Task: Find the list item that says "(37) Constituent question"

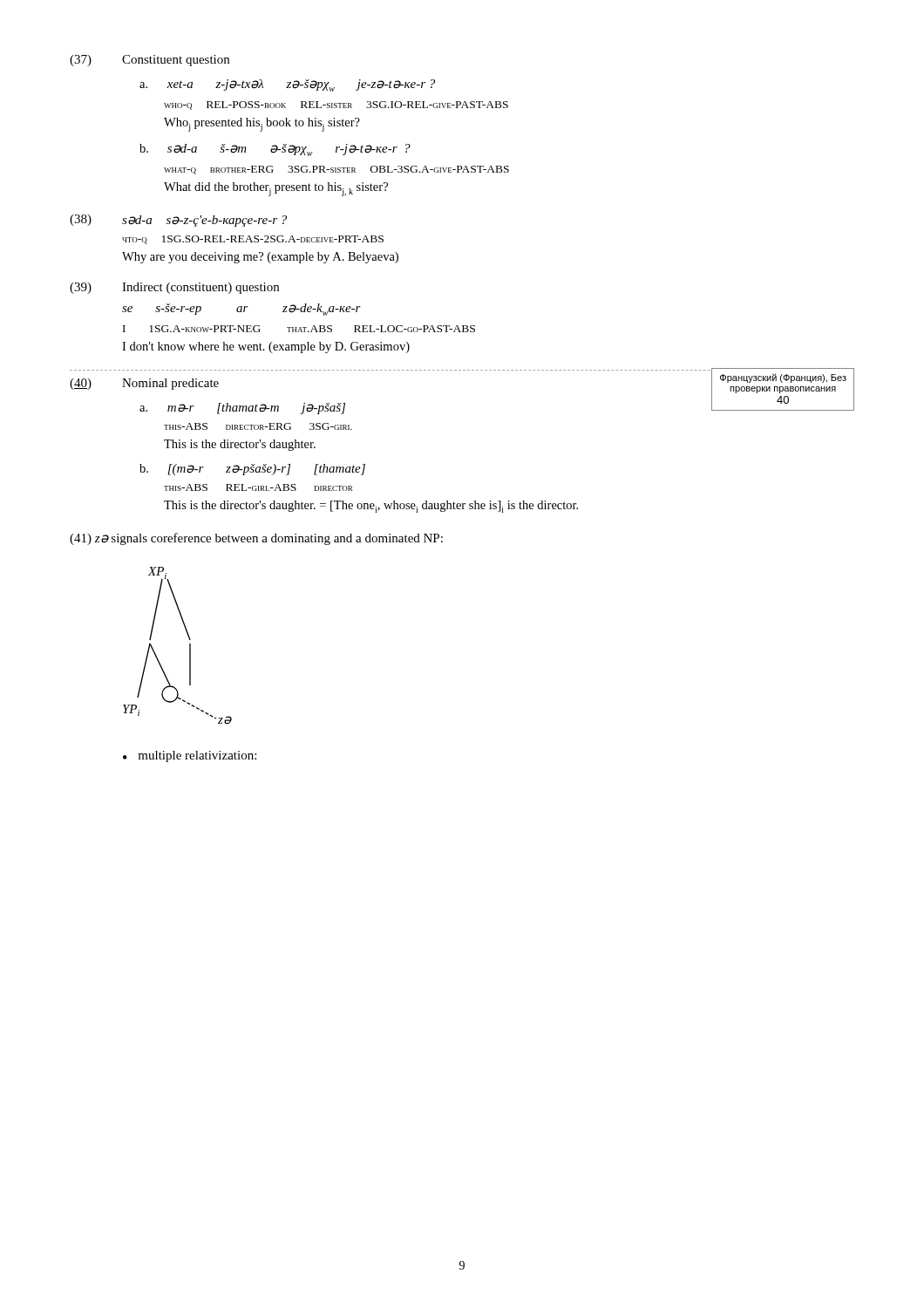Action: (150, 60)
